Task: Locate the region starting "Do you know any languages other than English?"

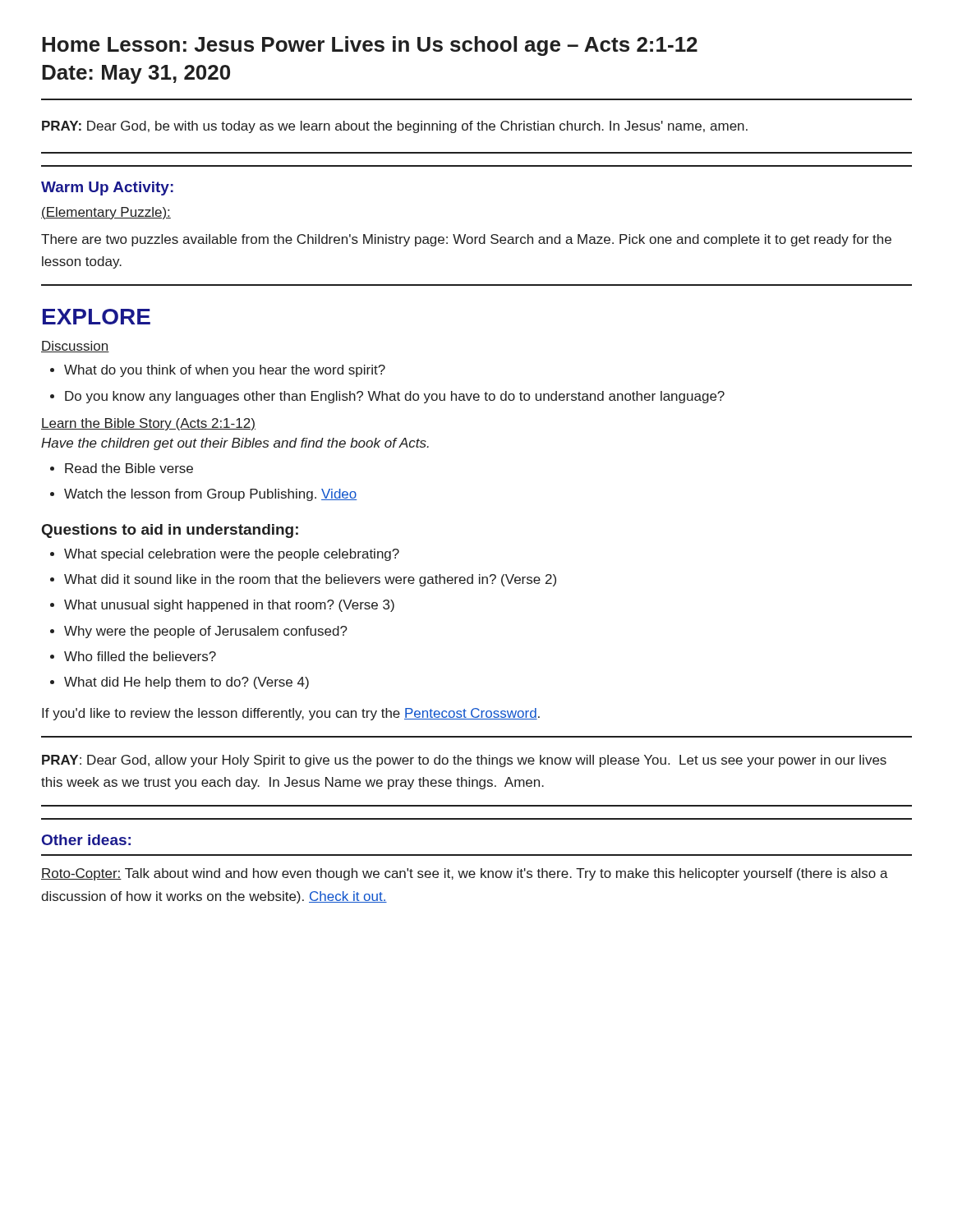Action: point(394,396)
